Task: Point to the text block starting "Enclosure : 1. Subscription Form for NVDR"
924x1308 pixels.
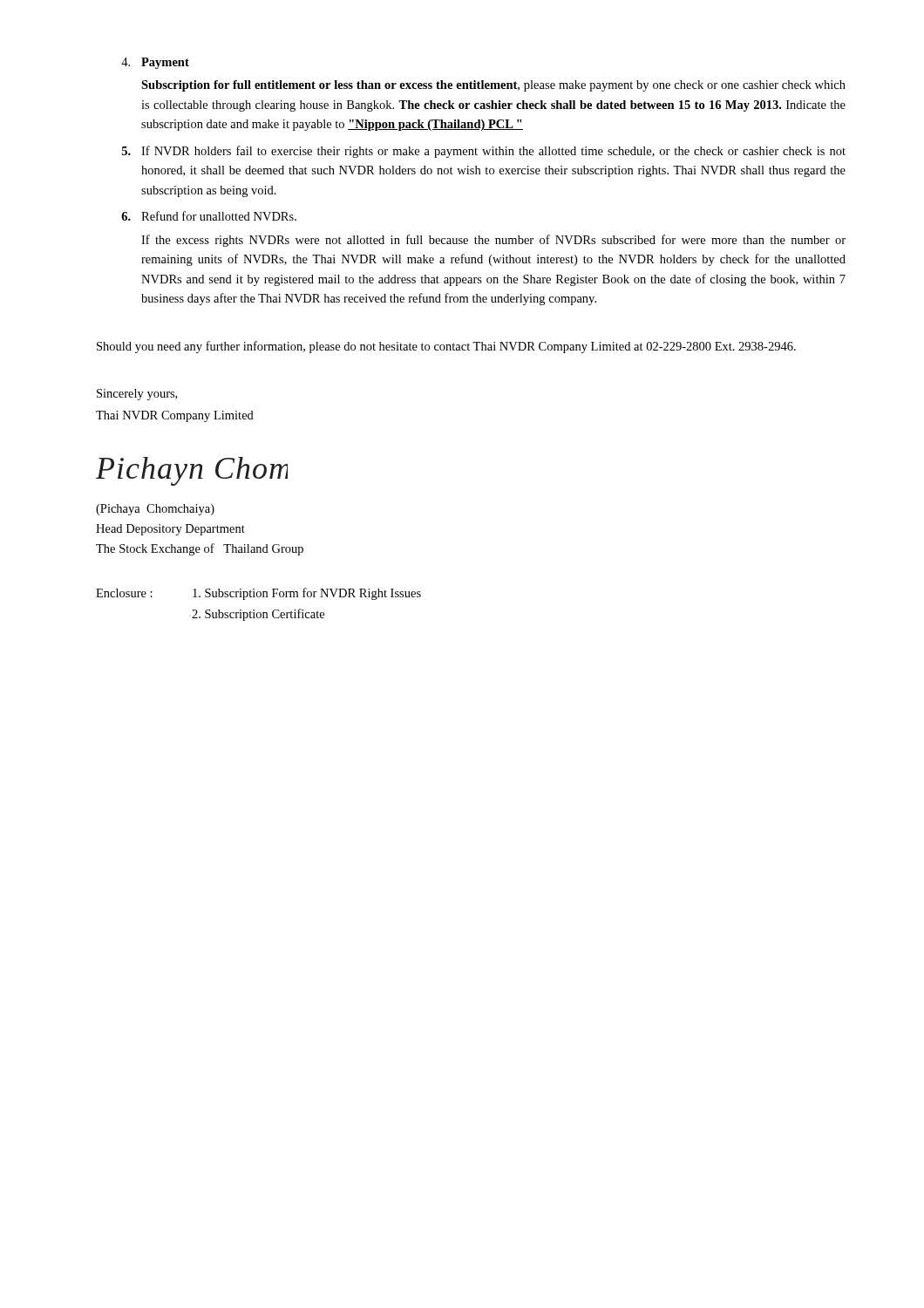Action: point(258,594)
